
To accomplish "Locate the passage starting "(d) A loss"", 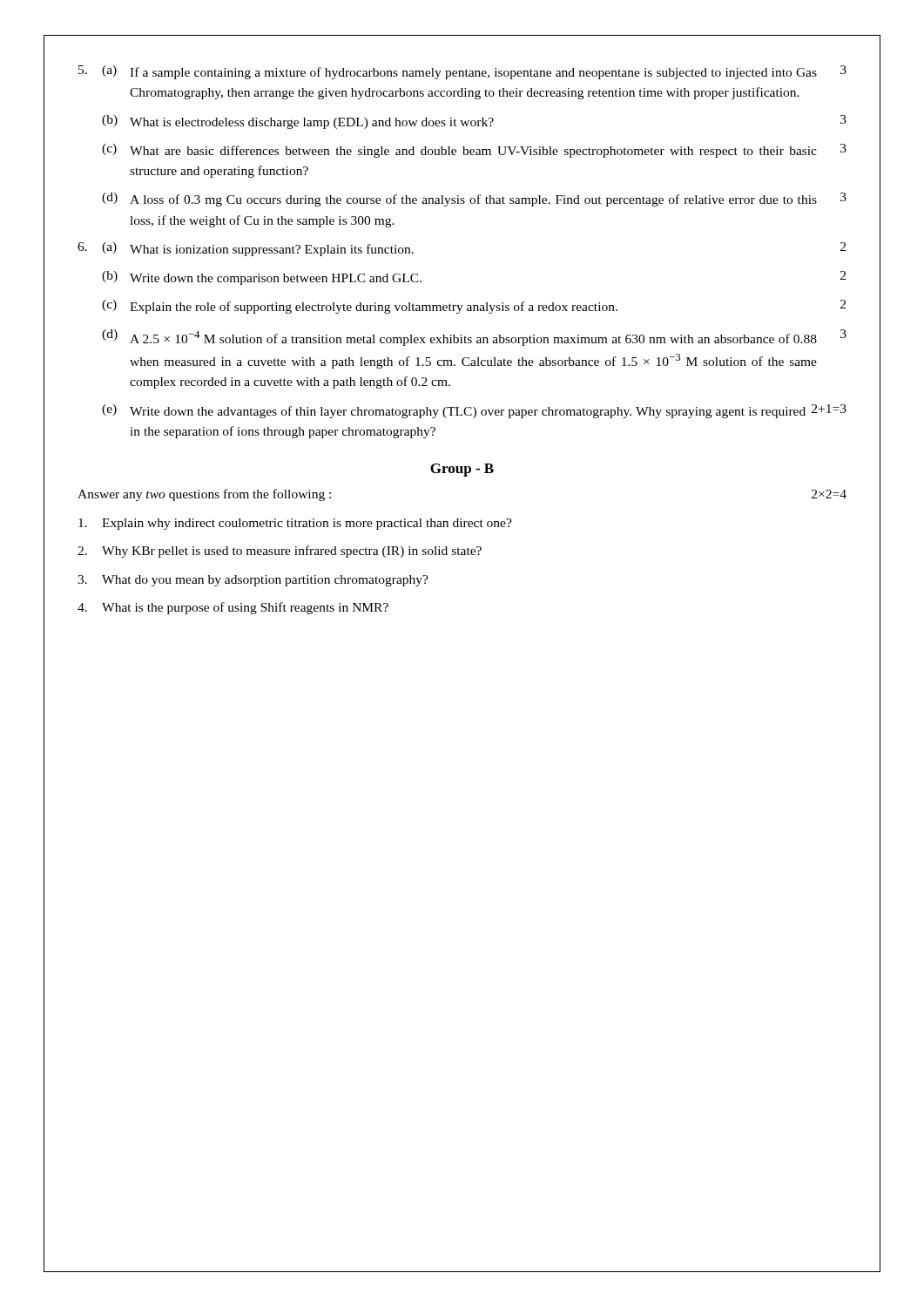I will coord(474,210).
